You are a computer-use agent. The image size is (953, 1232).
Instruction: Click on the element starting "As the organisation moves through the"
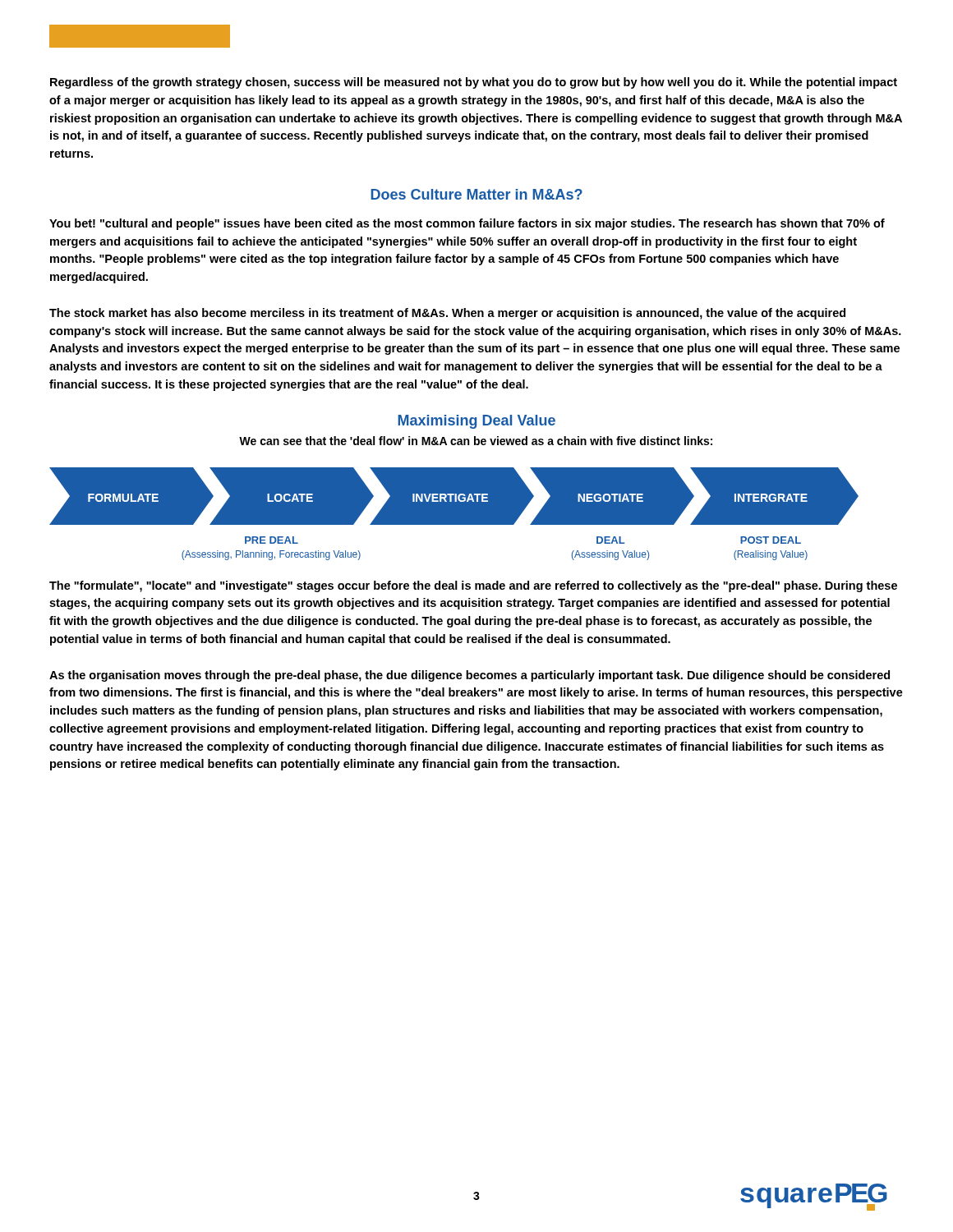click(476, 719)
